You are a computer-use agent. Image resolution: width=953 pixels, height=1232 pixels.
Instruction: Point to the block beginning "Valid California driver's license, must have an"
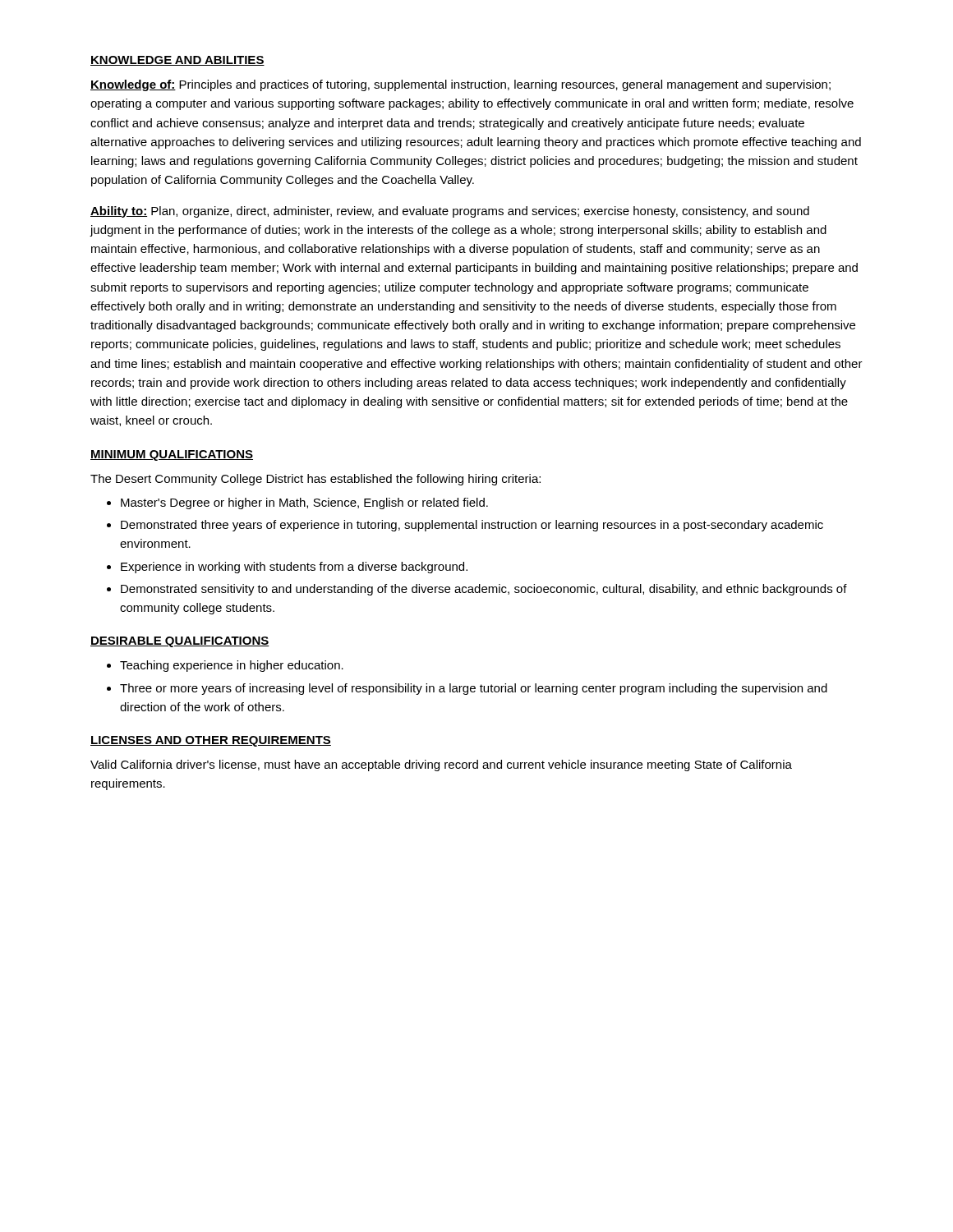coord(441,774)
